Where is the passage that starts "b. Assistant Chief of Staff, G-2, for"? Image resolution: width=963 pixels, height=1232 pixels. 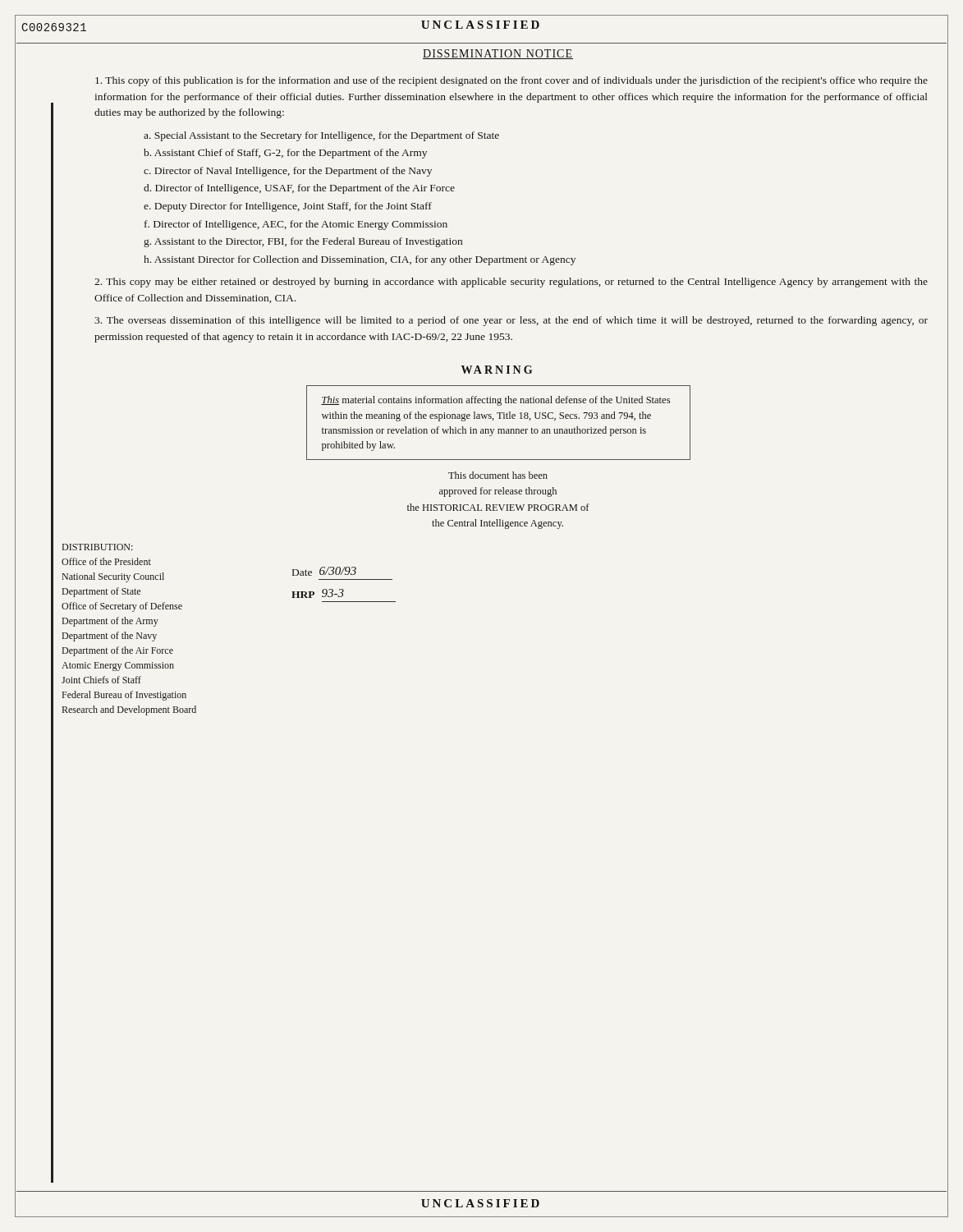click(285, 153)
